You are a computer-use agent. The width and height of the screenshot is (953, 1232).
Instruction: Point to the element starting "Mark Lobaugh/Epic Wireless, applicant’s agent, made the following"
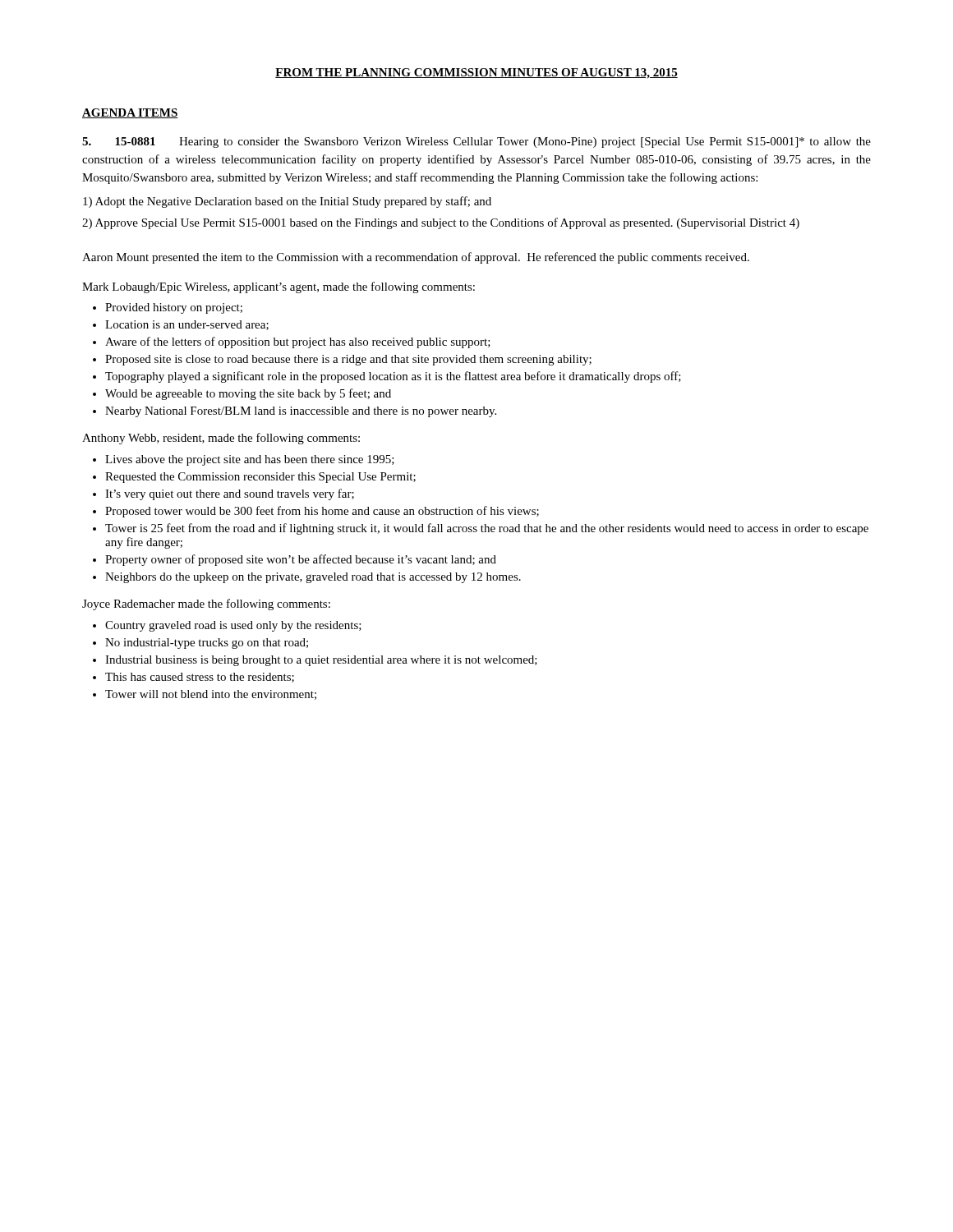tap(279, 286)
